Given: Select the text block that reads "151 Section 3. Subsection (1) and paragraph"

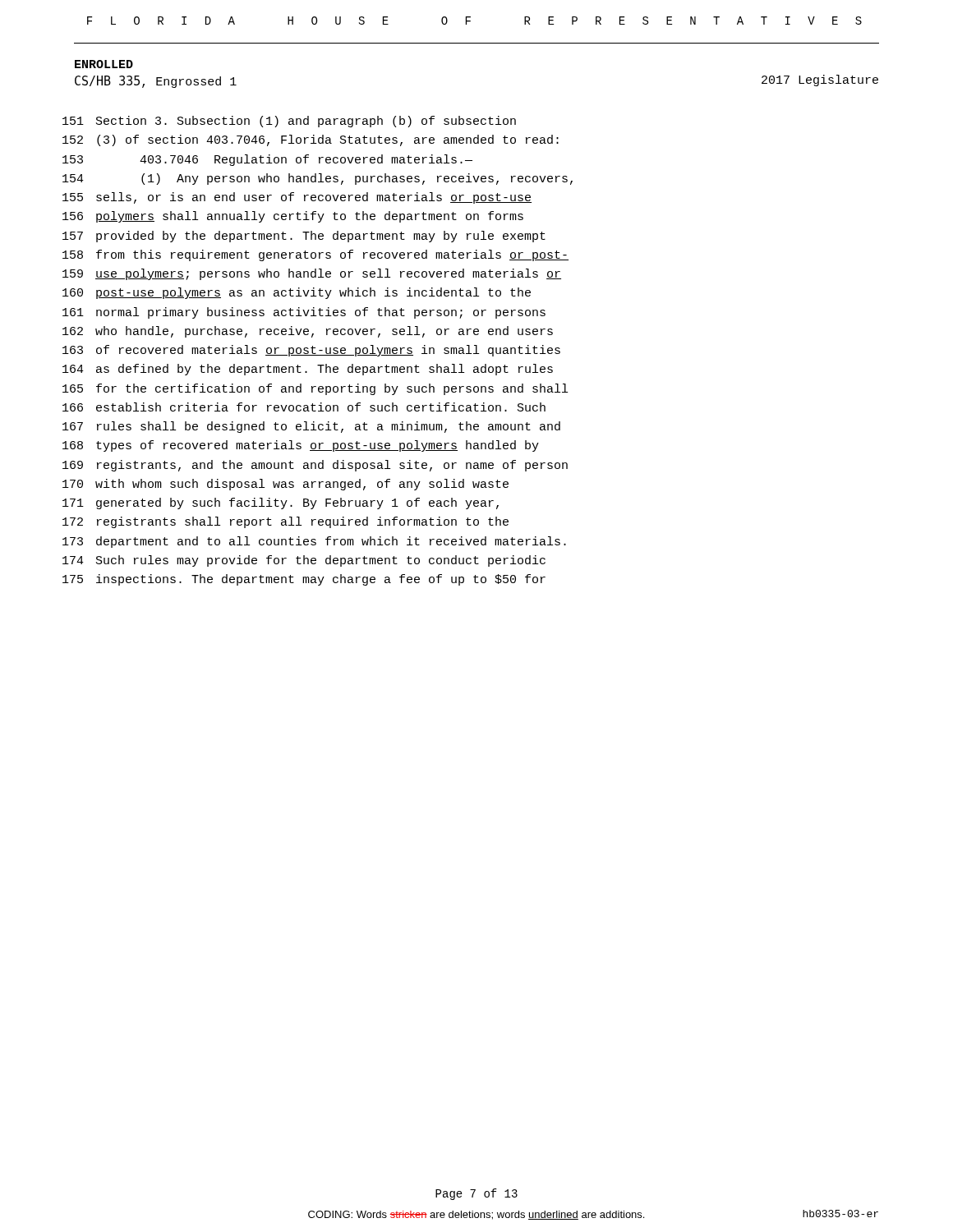Looking at the screenshot, I should click(476, 351).
